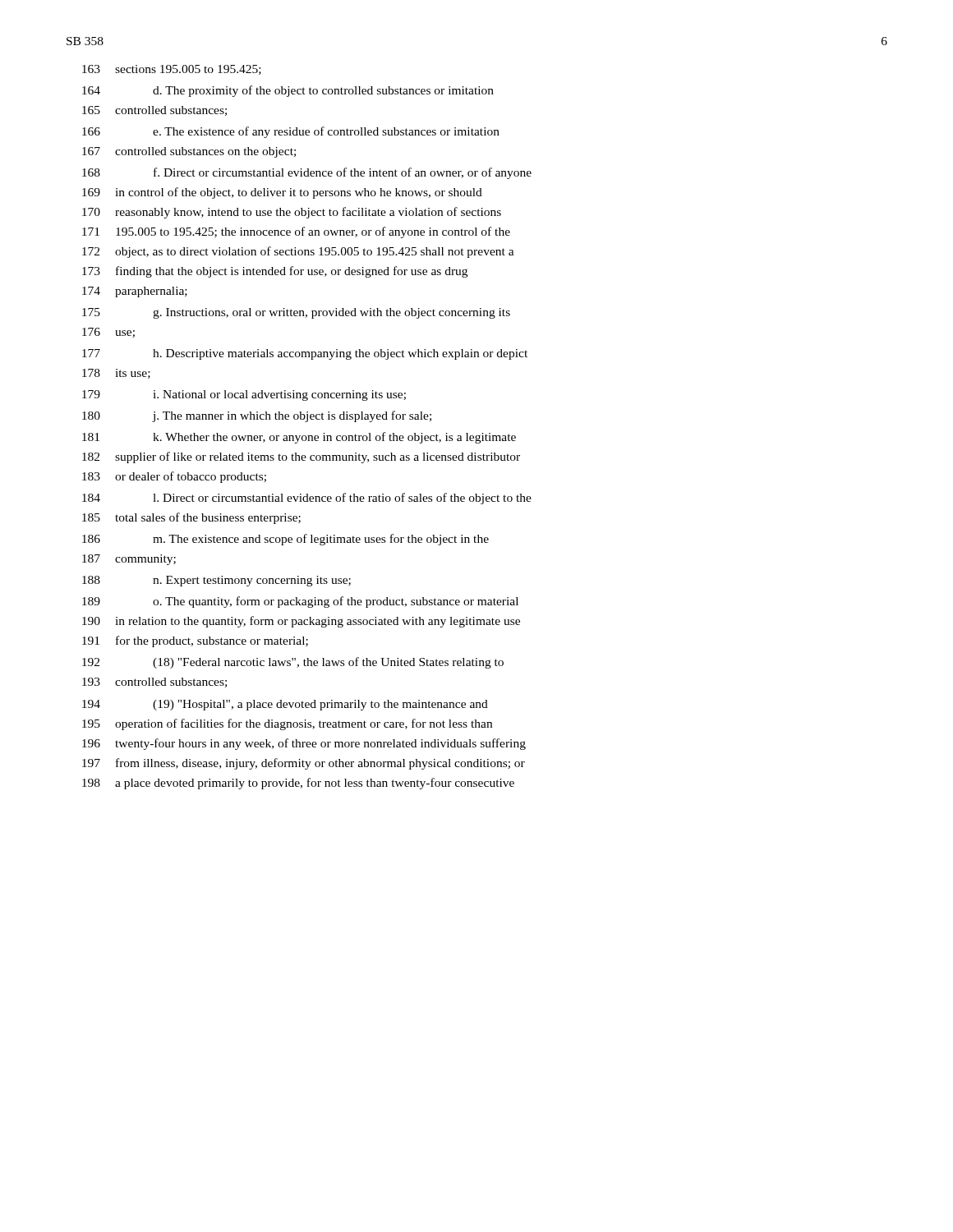The width and height of the screenshot is (953, 1232).
Task: Find the block on this page that starts "164 d. The proximity of"
Action: click(x=476, y=90)
